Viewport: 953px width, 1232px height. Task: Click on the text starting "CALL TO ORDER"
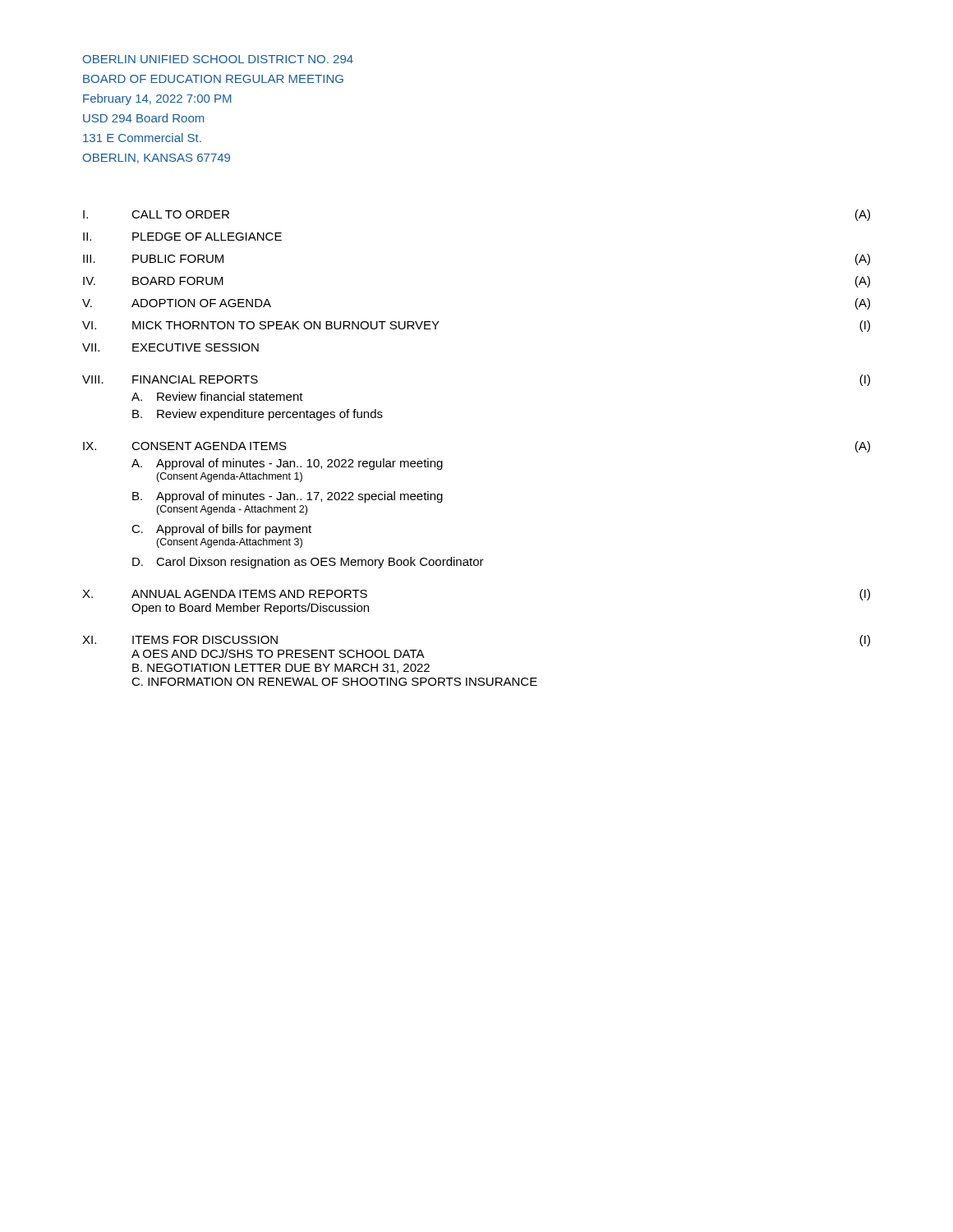tap(181, 214)
